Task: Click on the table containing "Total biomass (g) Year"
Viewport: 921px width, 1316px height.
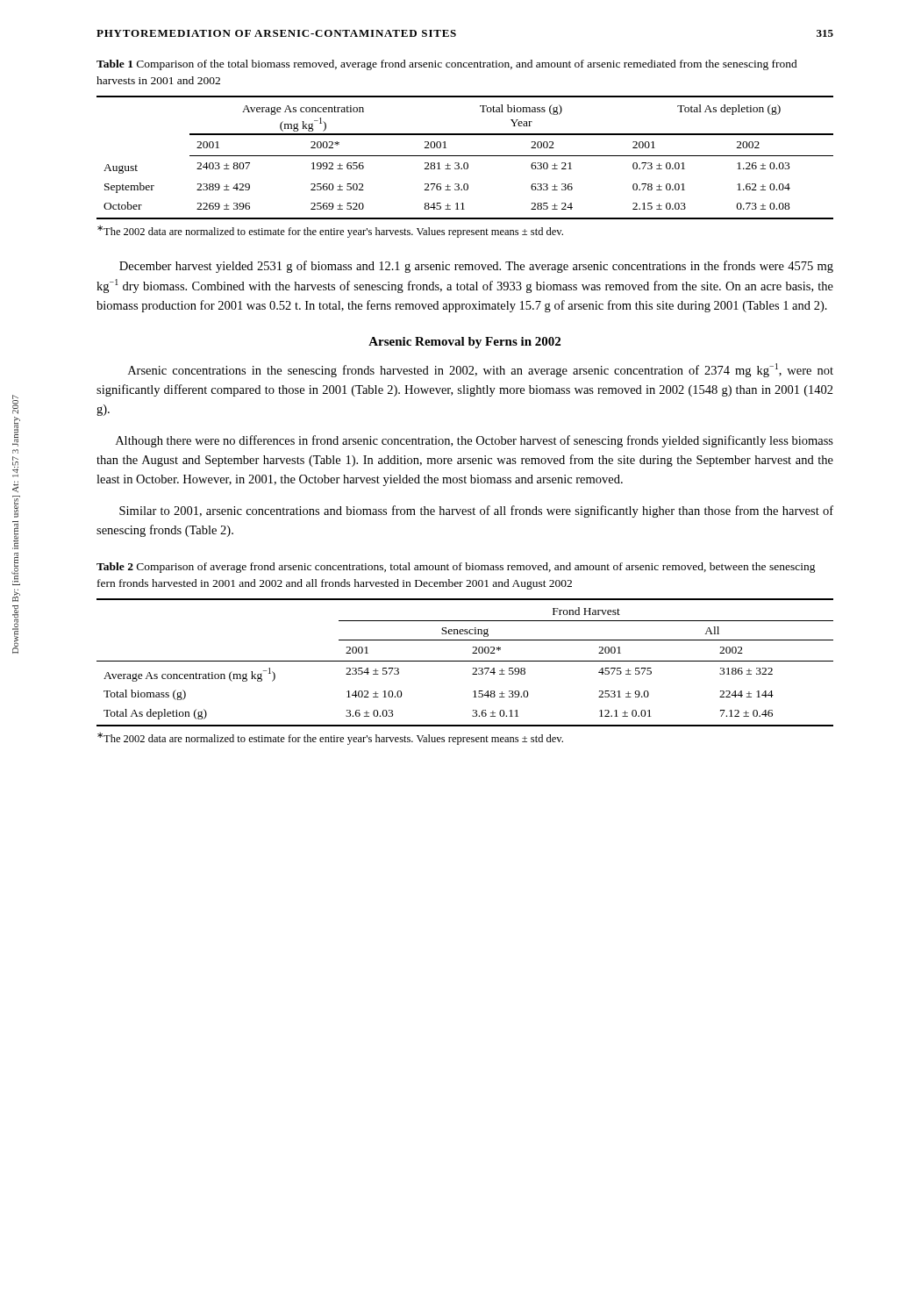Action: [x=465, y=157]
